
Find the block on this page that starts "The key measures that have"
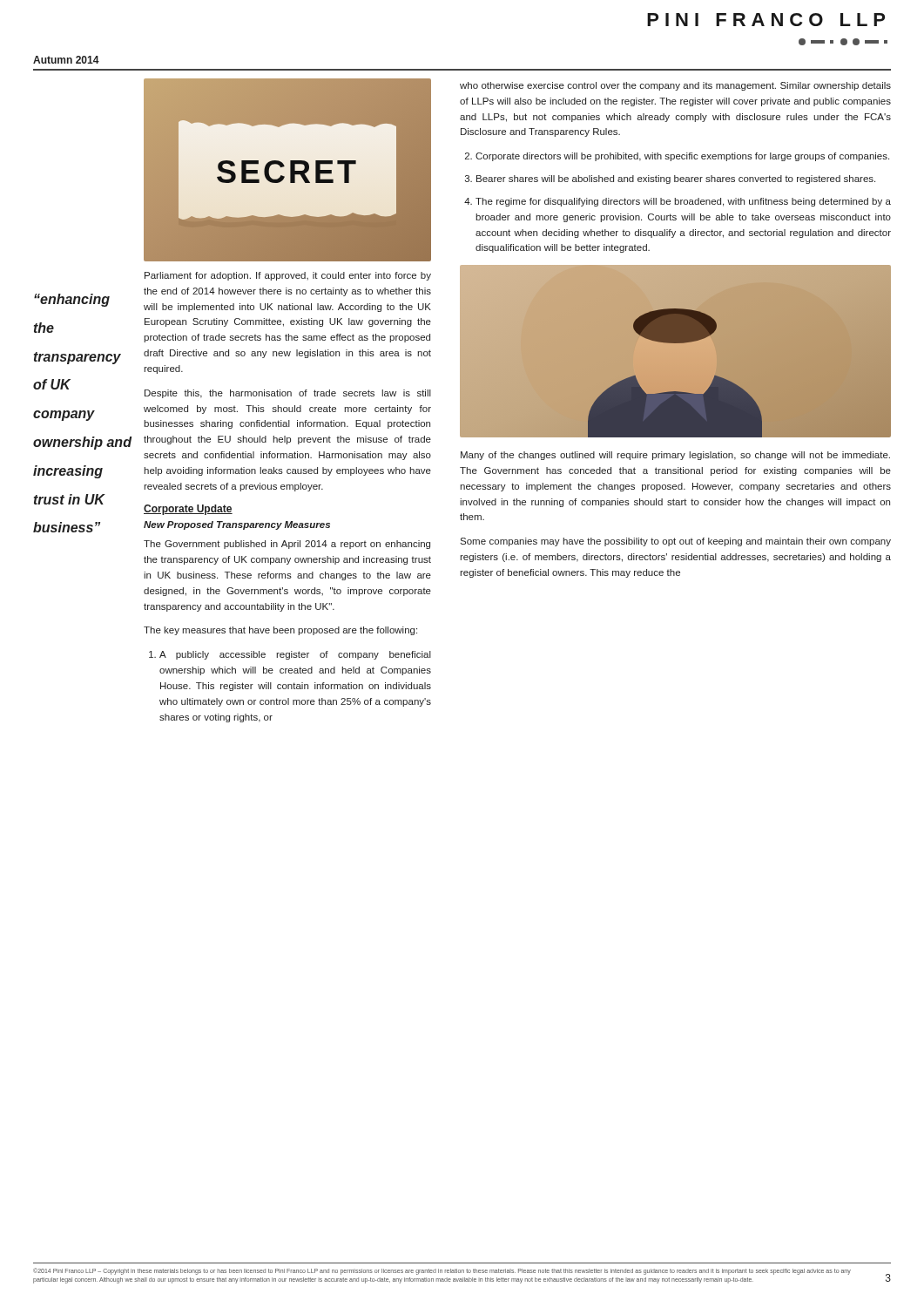[x=281, y=630]
